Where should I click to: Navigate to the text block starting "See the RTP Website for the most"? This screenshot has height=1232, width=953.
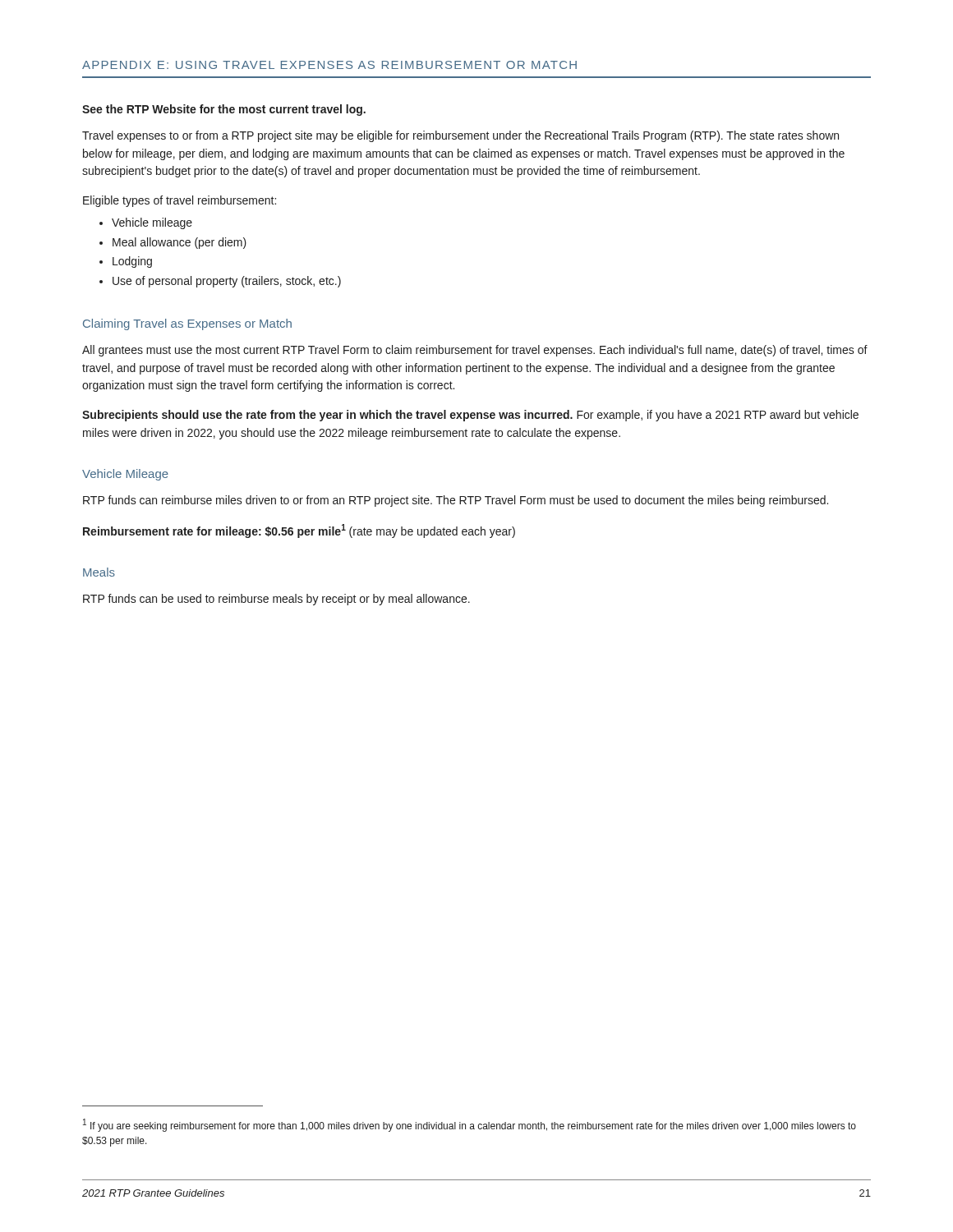coord(224,110)
